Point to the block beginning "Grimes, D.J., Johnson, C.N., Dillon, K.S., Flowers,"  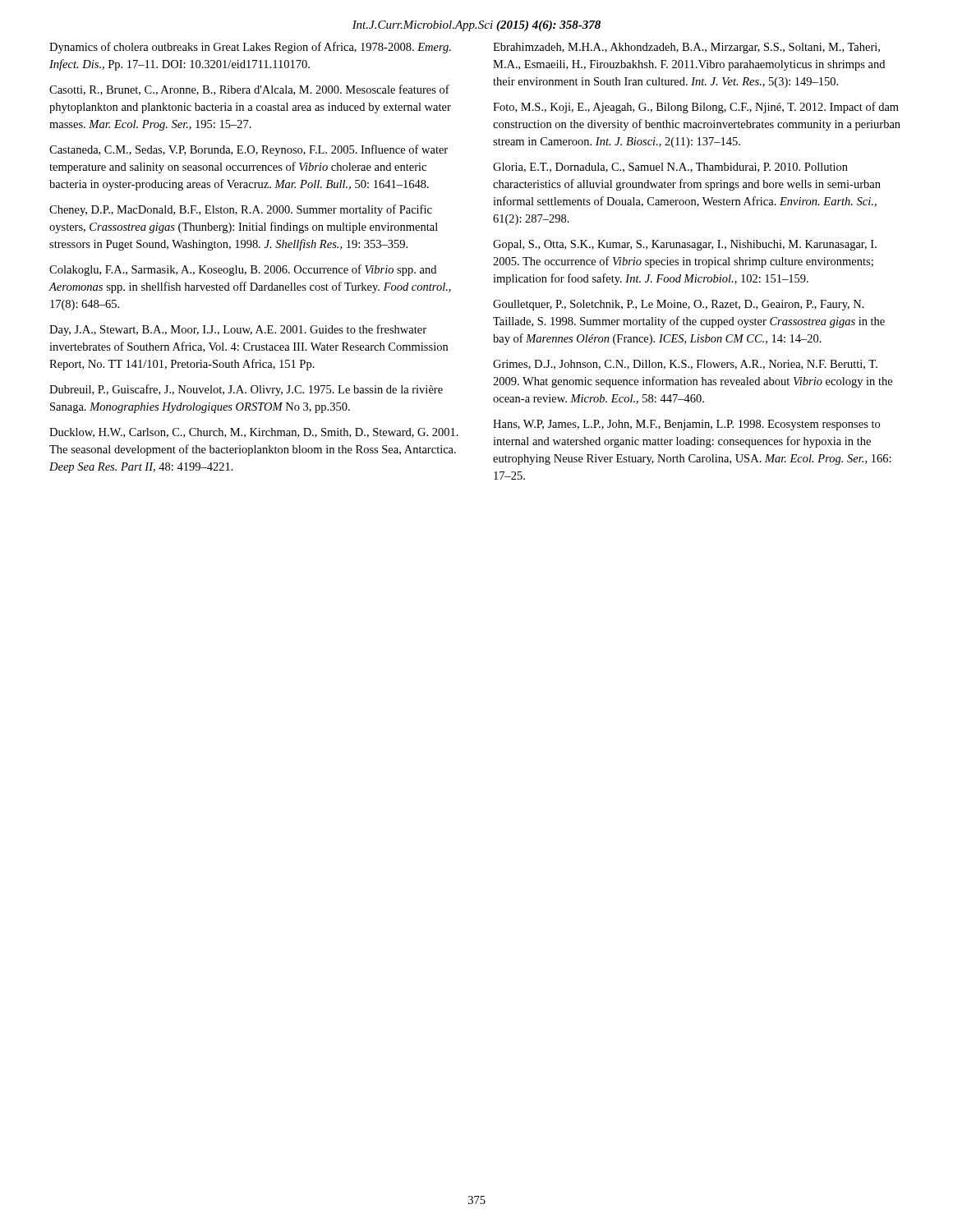(693, 381)
